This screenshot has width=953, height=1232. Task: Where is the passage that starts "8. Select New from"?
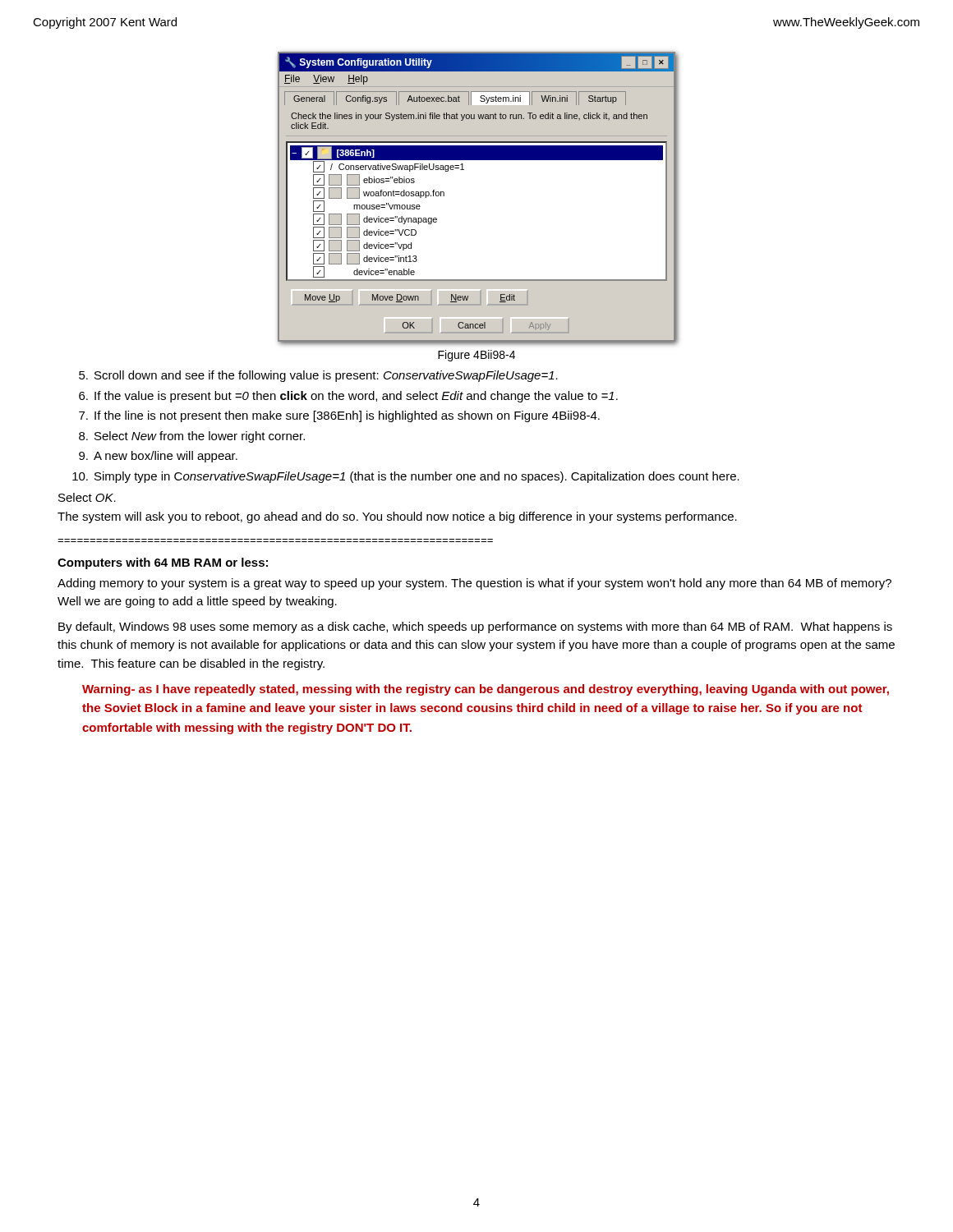pos(192,437)
